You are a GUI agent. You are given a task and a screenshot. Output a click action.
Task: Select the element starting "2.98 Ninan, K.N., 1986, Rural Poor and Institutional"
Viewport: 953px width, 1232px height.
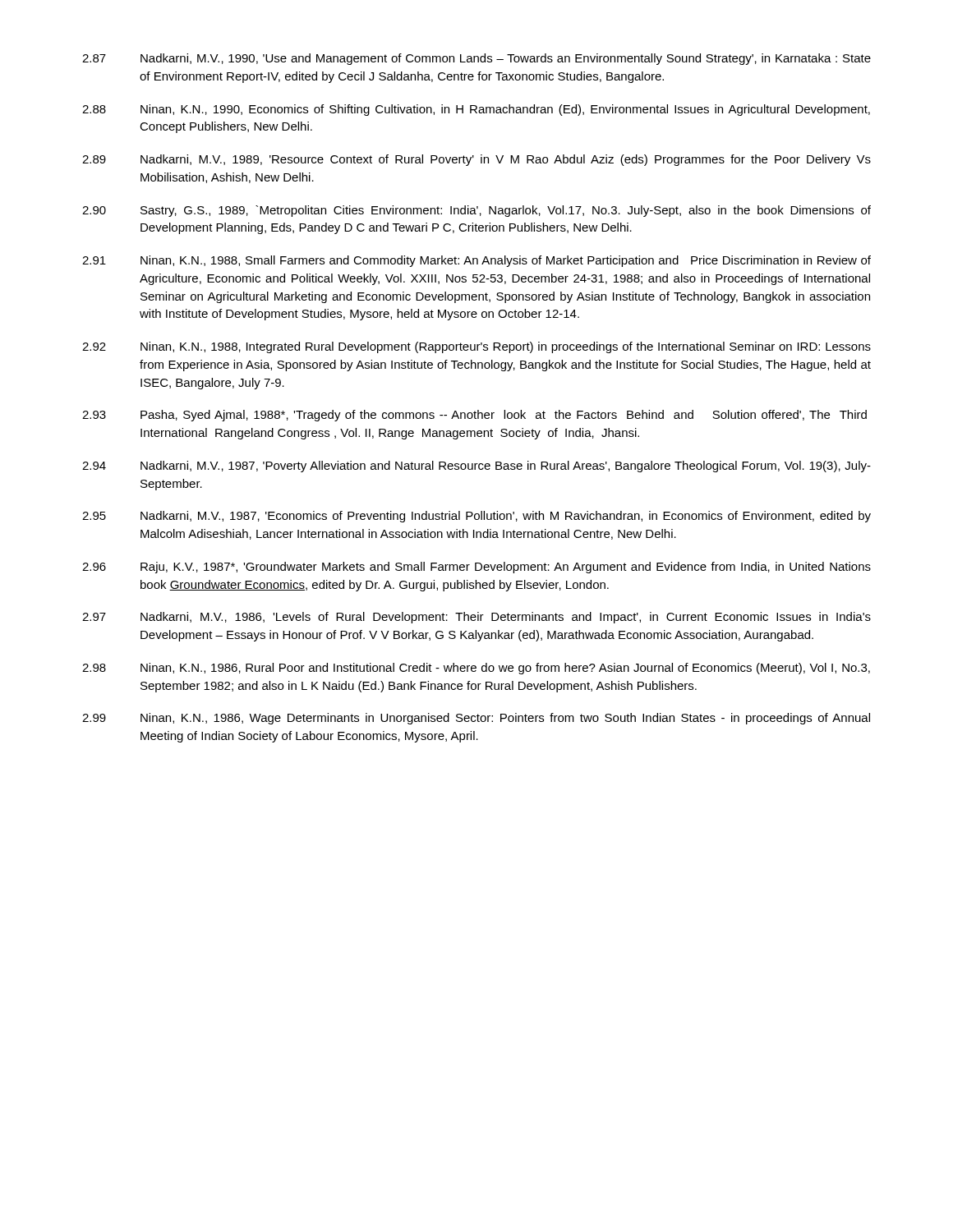[x=476, y=676]
